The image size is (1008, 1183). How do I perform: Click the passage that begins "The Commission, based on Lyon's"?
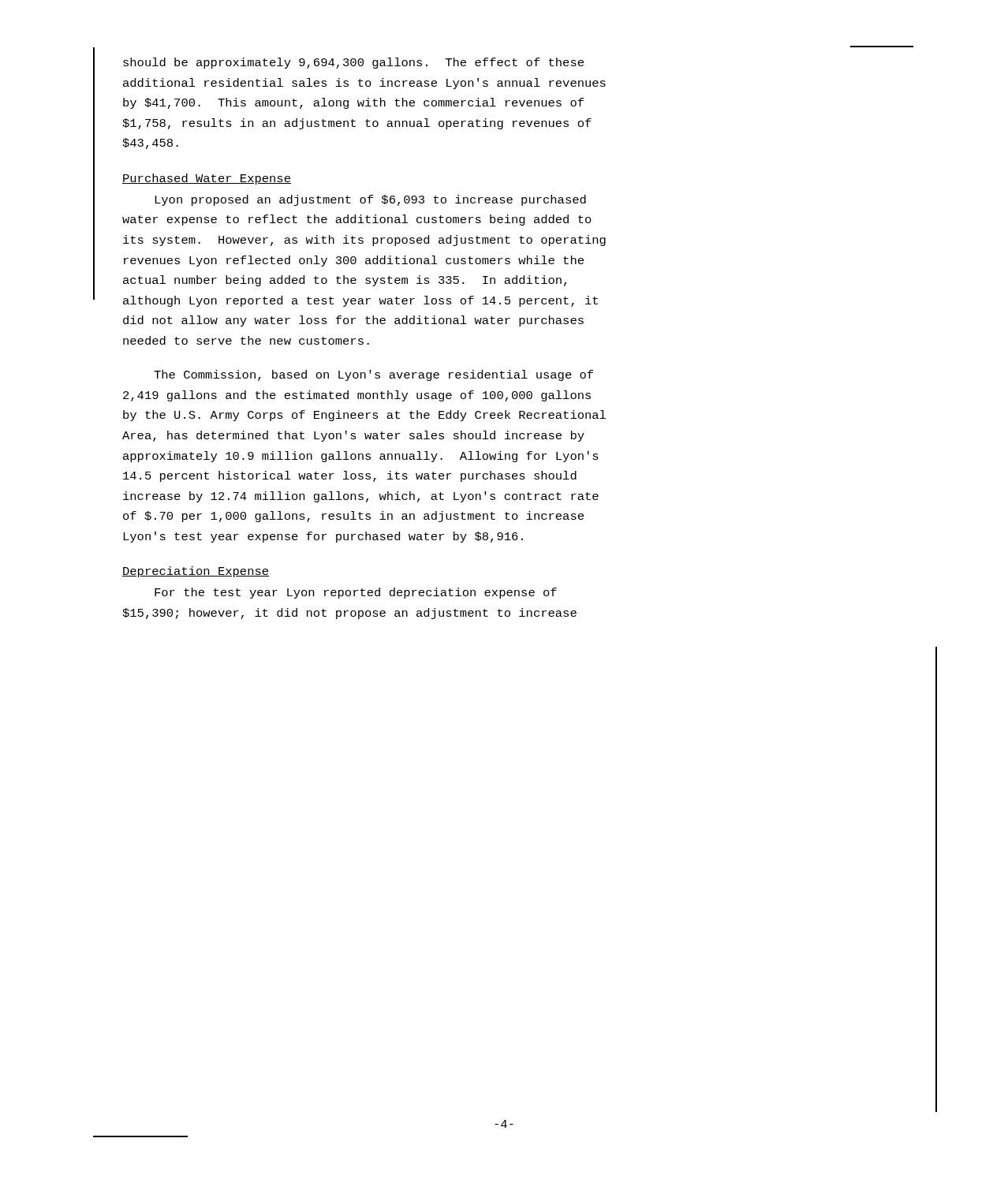[364, 456]
